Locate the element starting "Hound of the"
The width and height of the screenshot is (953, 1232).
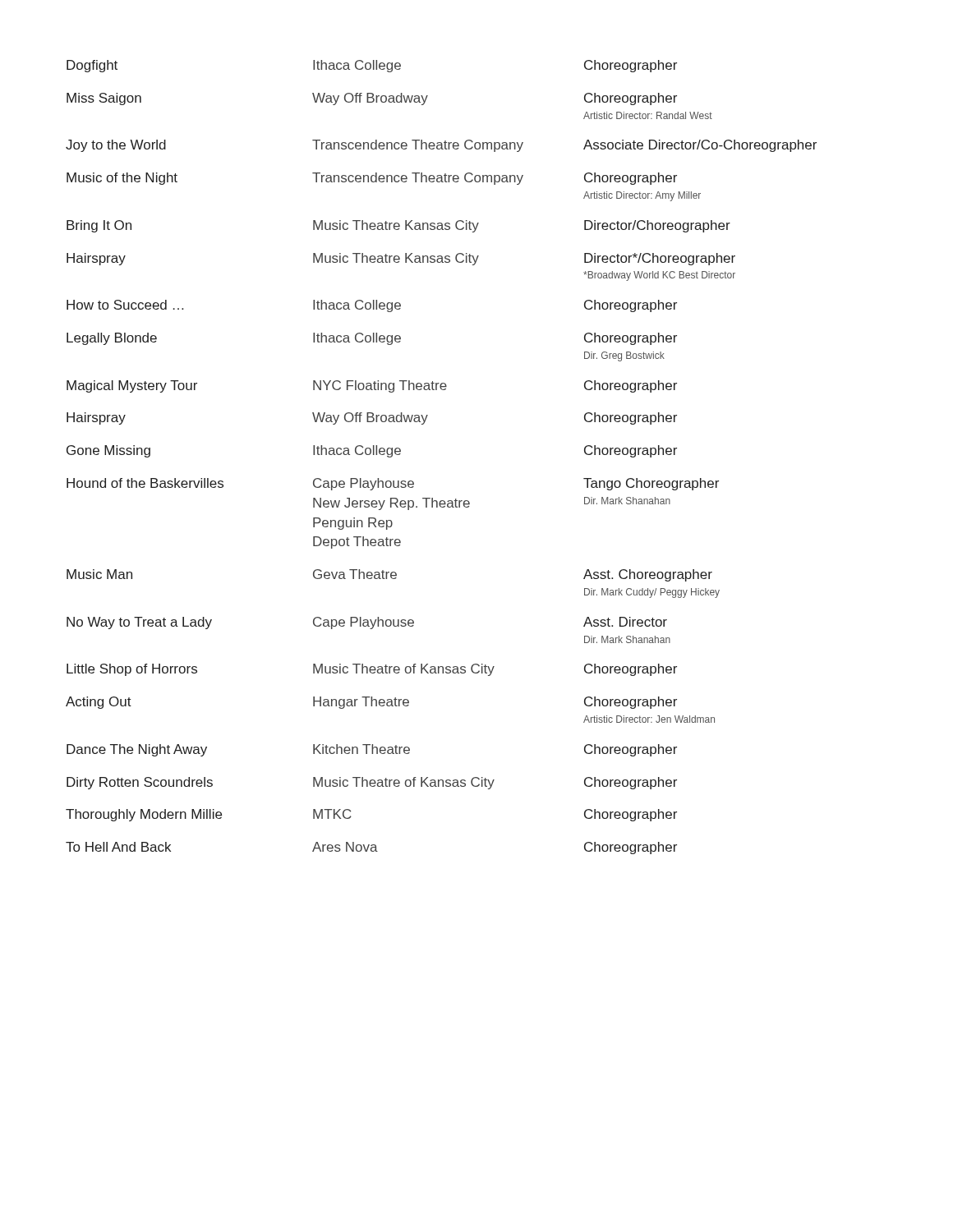476,513
